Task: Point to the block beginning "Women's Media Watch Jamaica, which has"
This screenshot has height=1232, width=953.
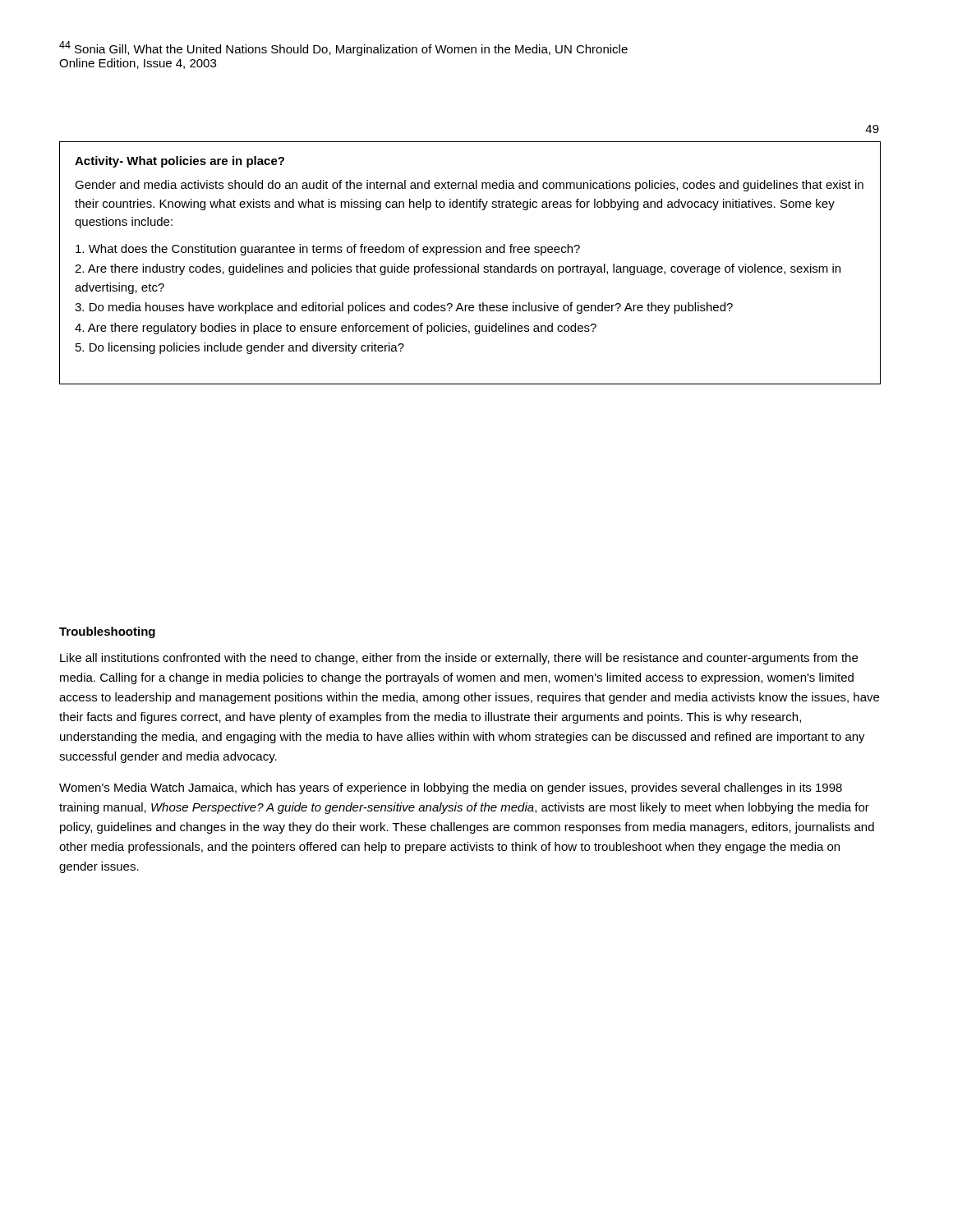Action: pos(467,827)
